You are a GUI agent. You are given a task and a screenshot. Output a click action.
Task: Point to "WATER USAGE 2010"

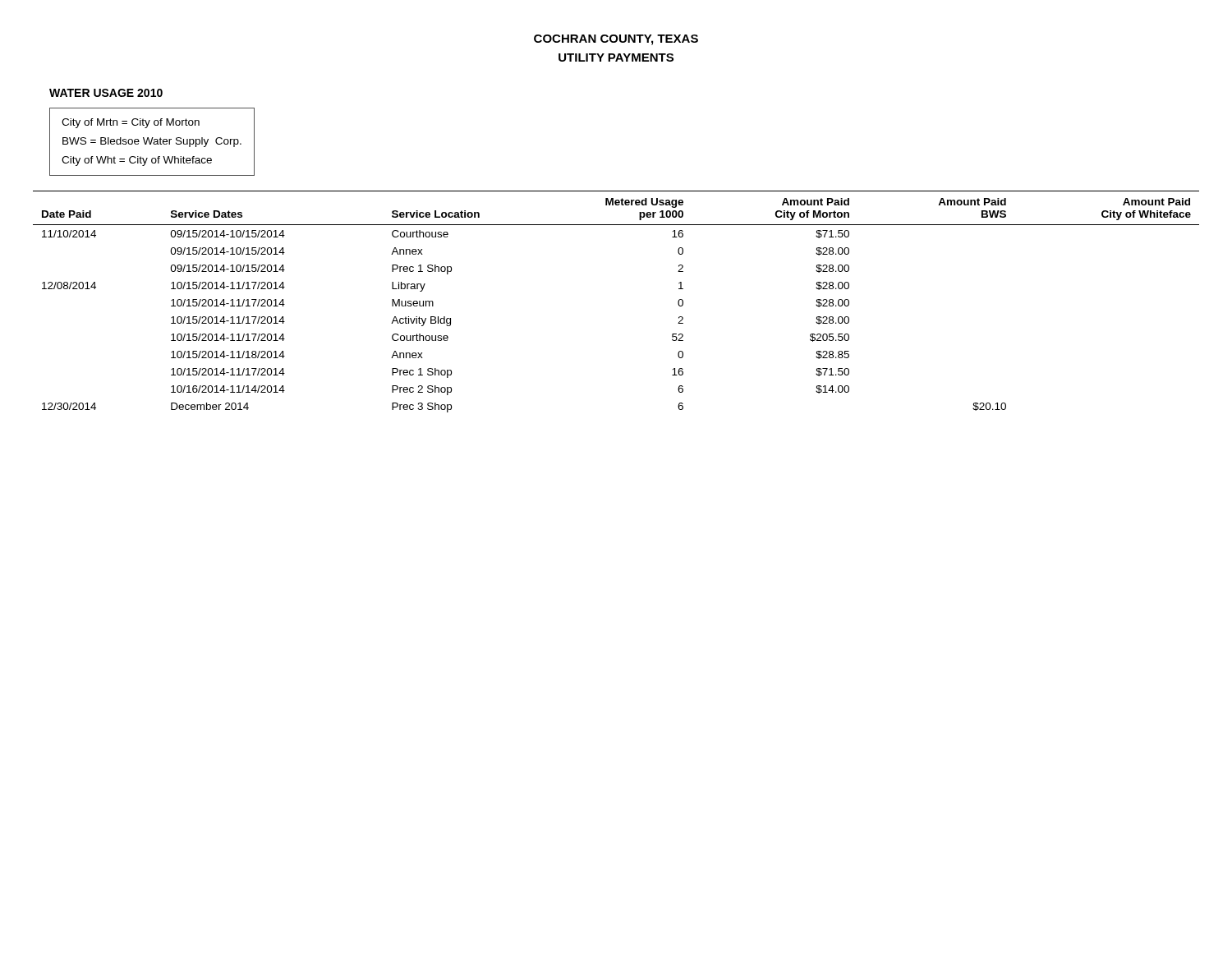coord(106,93)
